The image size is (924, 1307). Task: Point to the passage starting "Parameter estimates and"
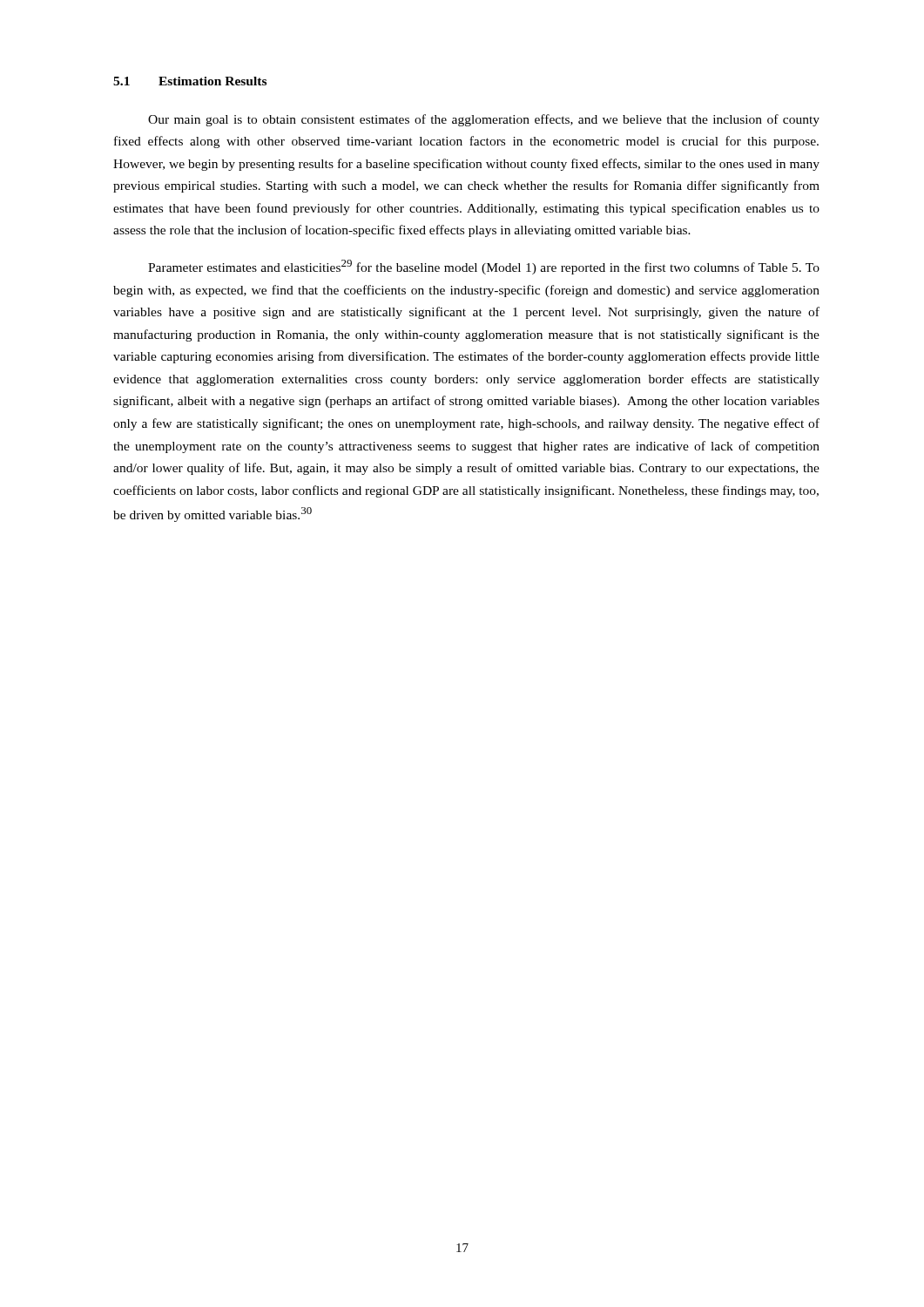click(x=466, y=390)
